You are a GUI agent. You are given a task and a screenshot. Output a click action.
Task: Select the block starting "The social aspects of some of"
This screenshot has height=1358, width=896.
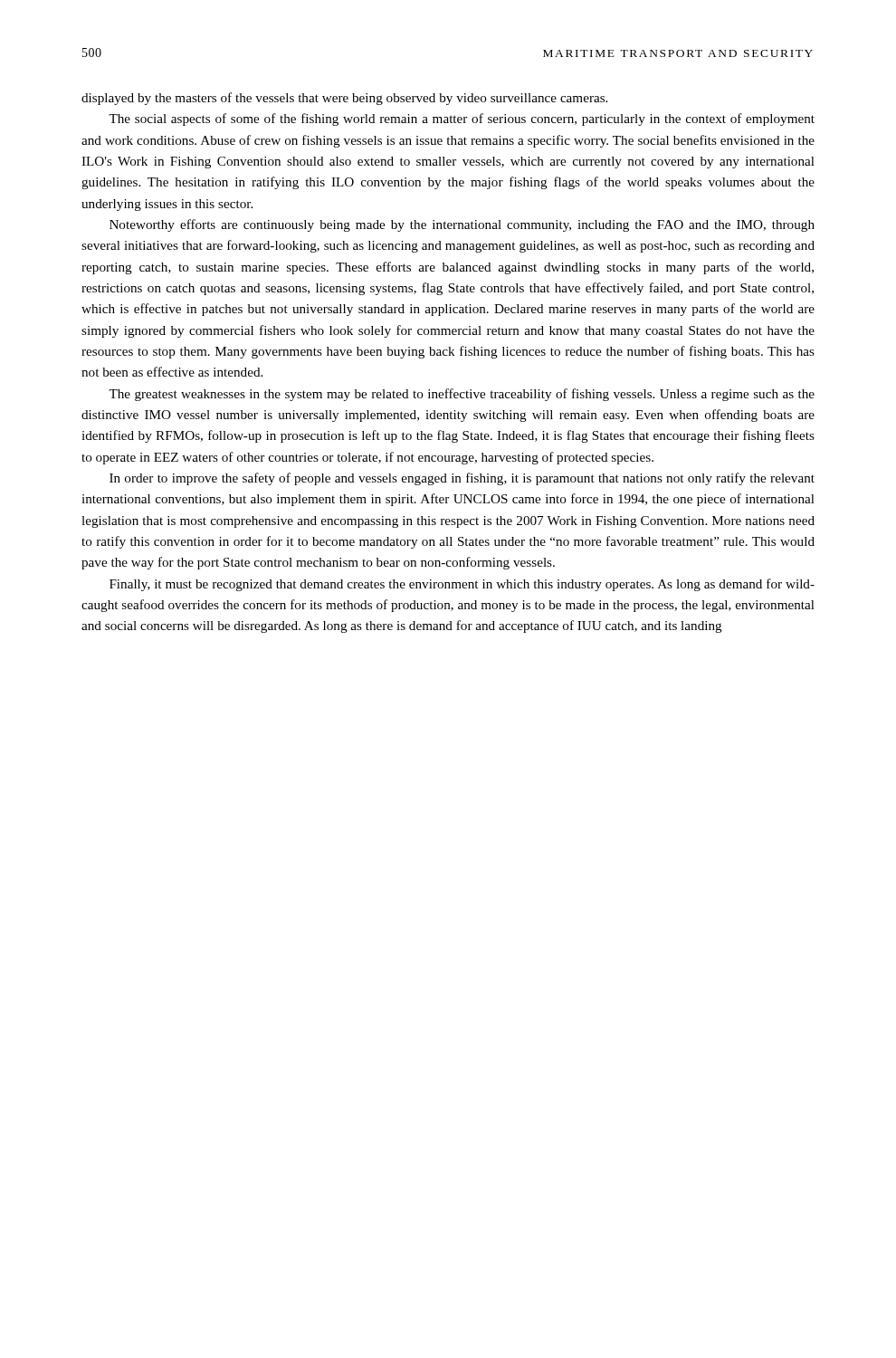(x=448, y=161)
